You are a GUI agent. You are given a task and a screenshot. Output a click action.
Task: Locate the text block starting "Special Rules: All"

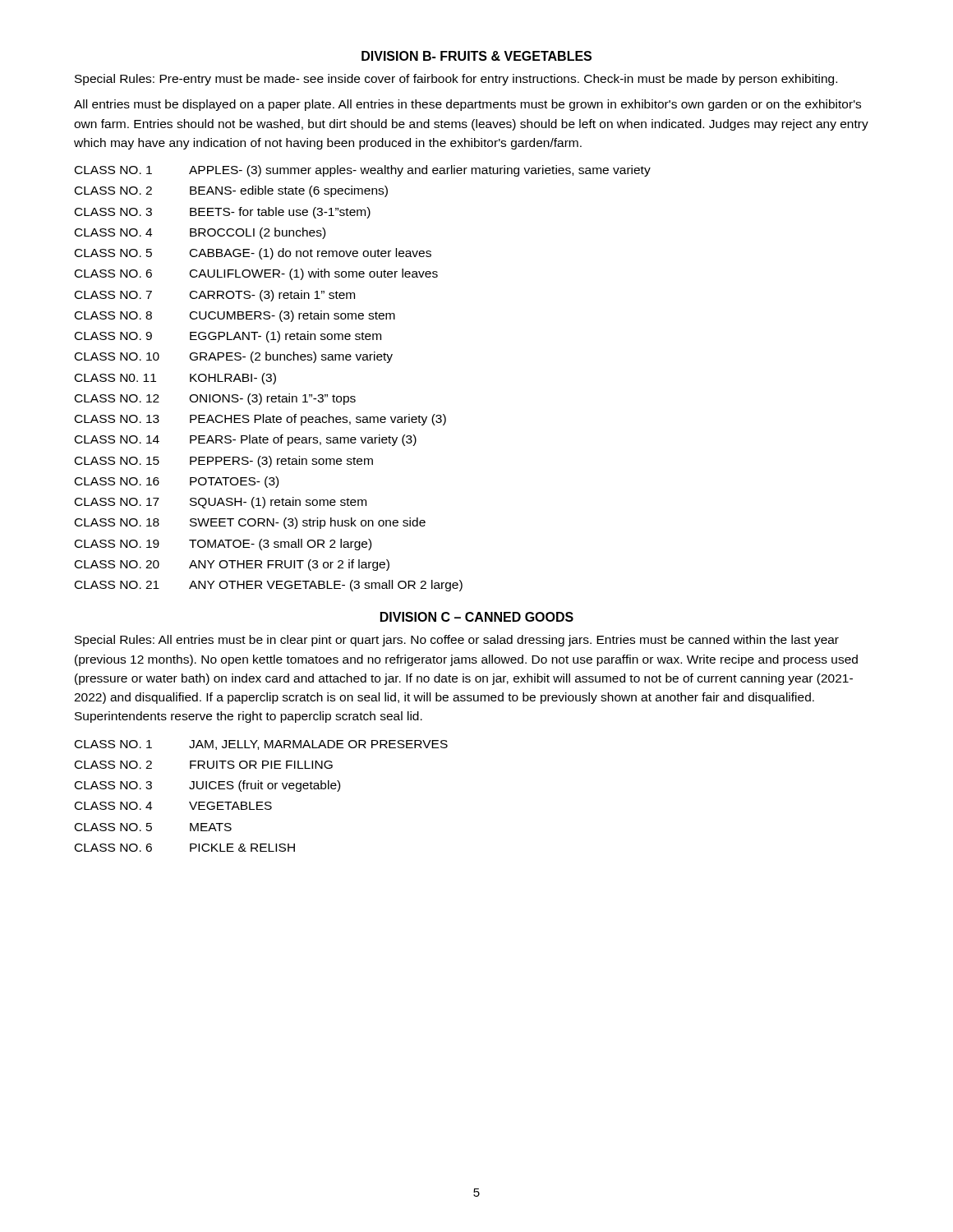tap(466, 678)
